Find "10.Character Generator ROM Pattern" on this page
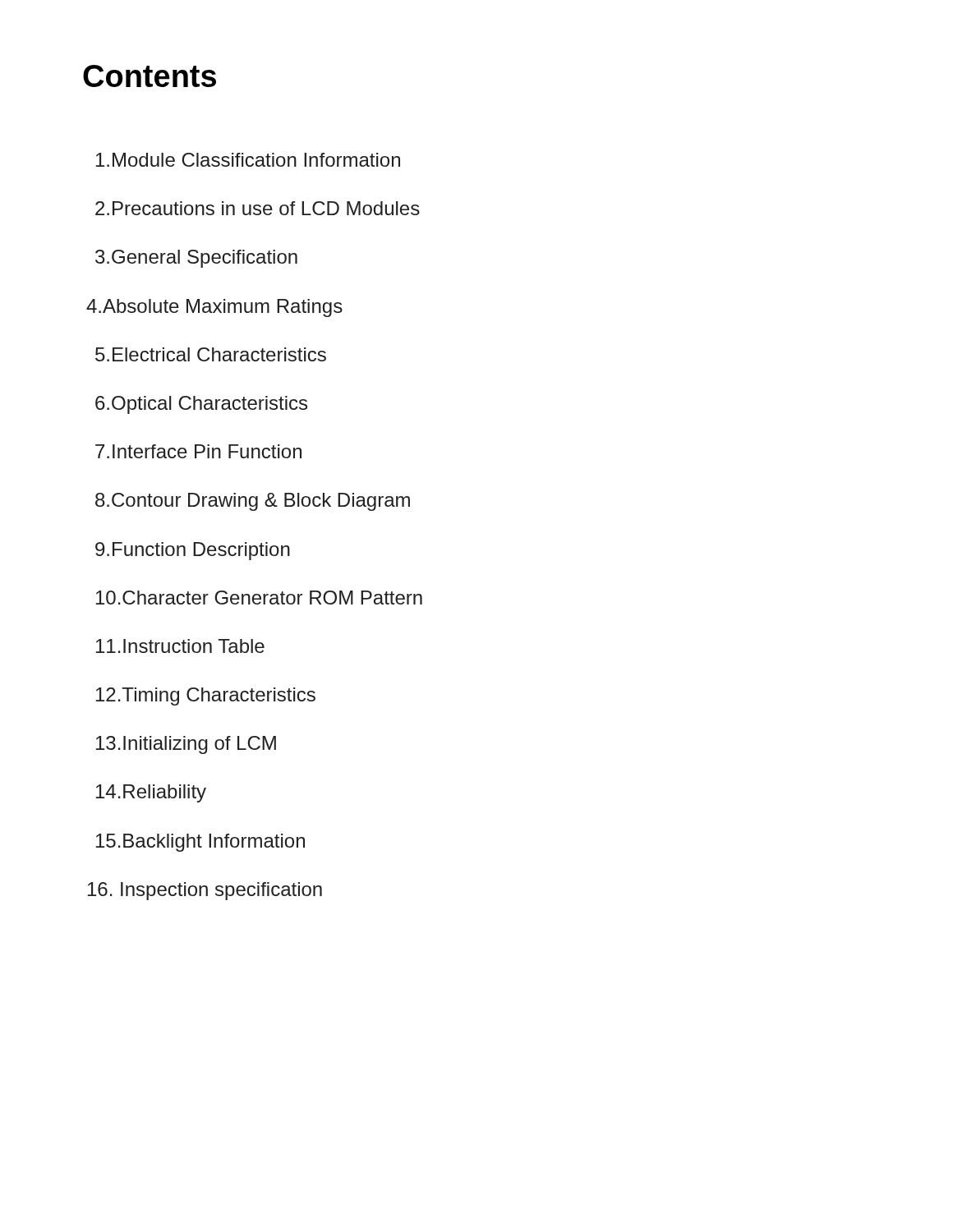Viewport: 953px width, 1232px height. [x=259, y=597]
